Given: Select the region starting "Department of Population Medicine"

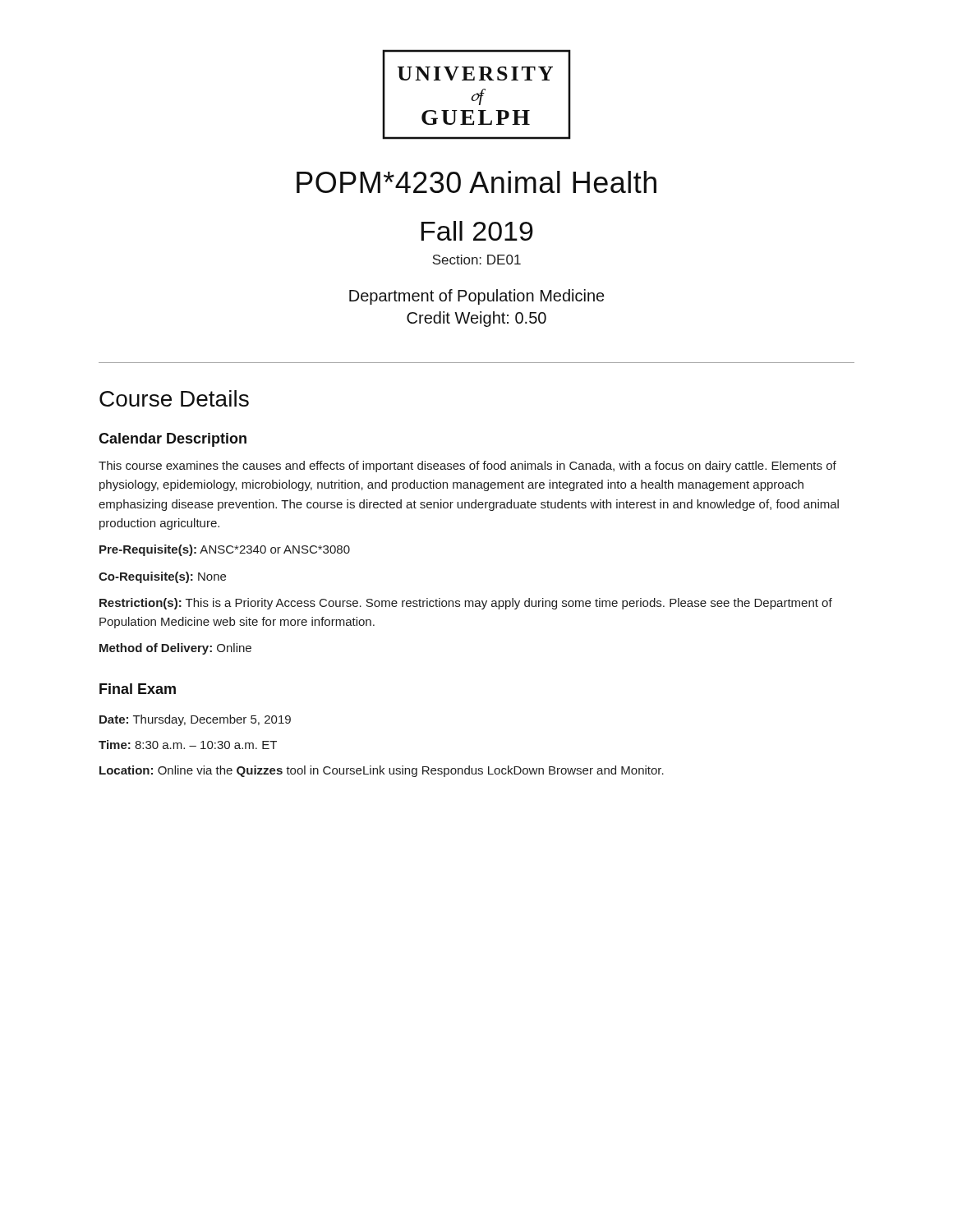Looking at the screenshot, I should pos(476,296).
